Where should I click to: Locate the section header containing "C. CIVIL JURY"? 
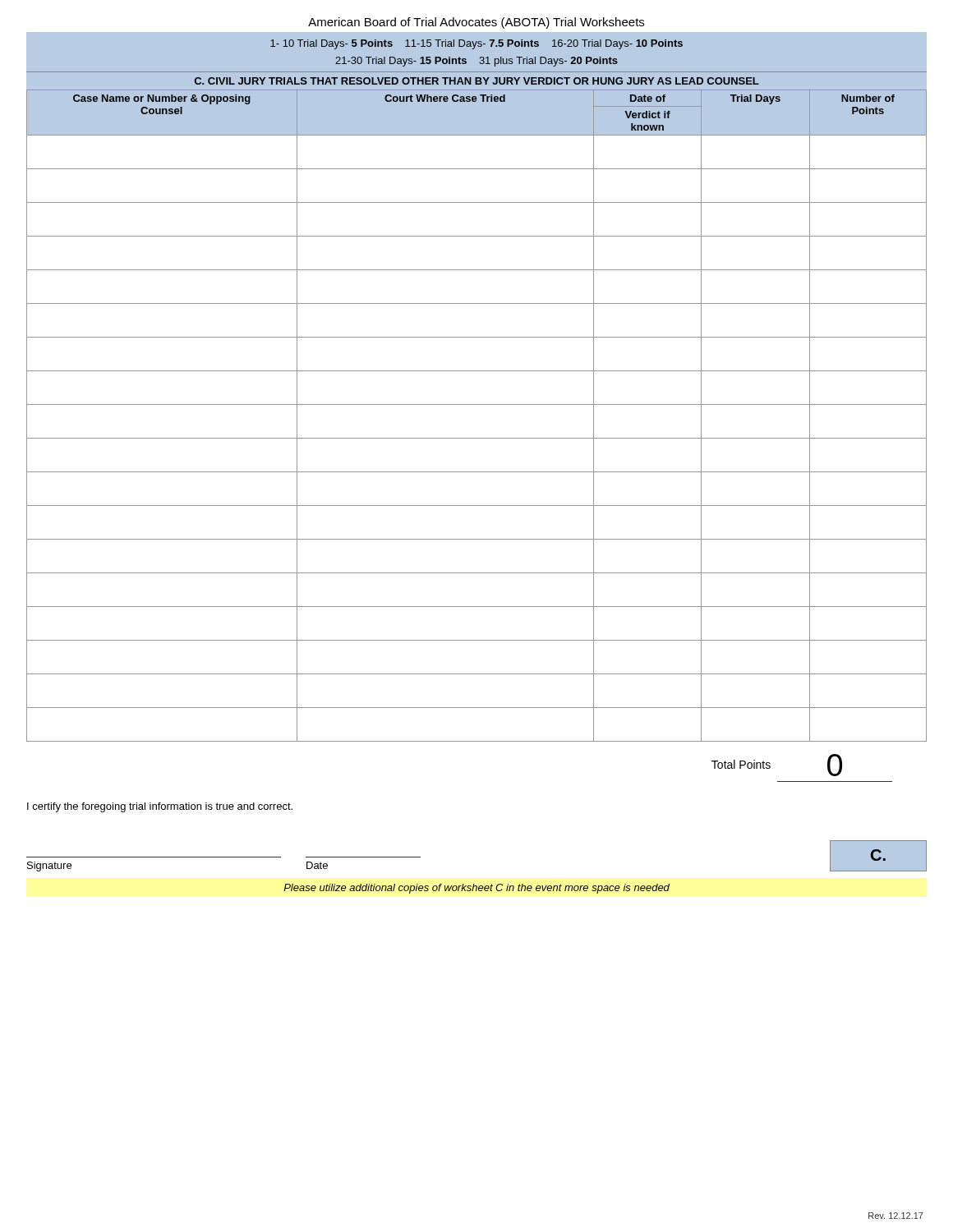[x=476, y=81]
